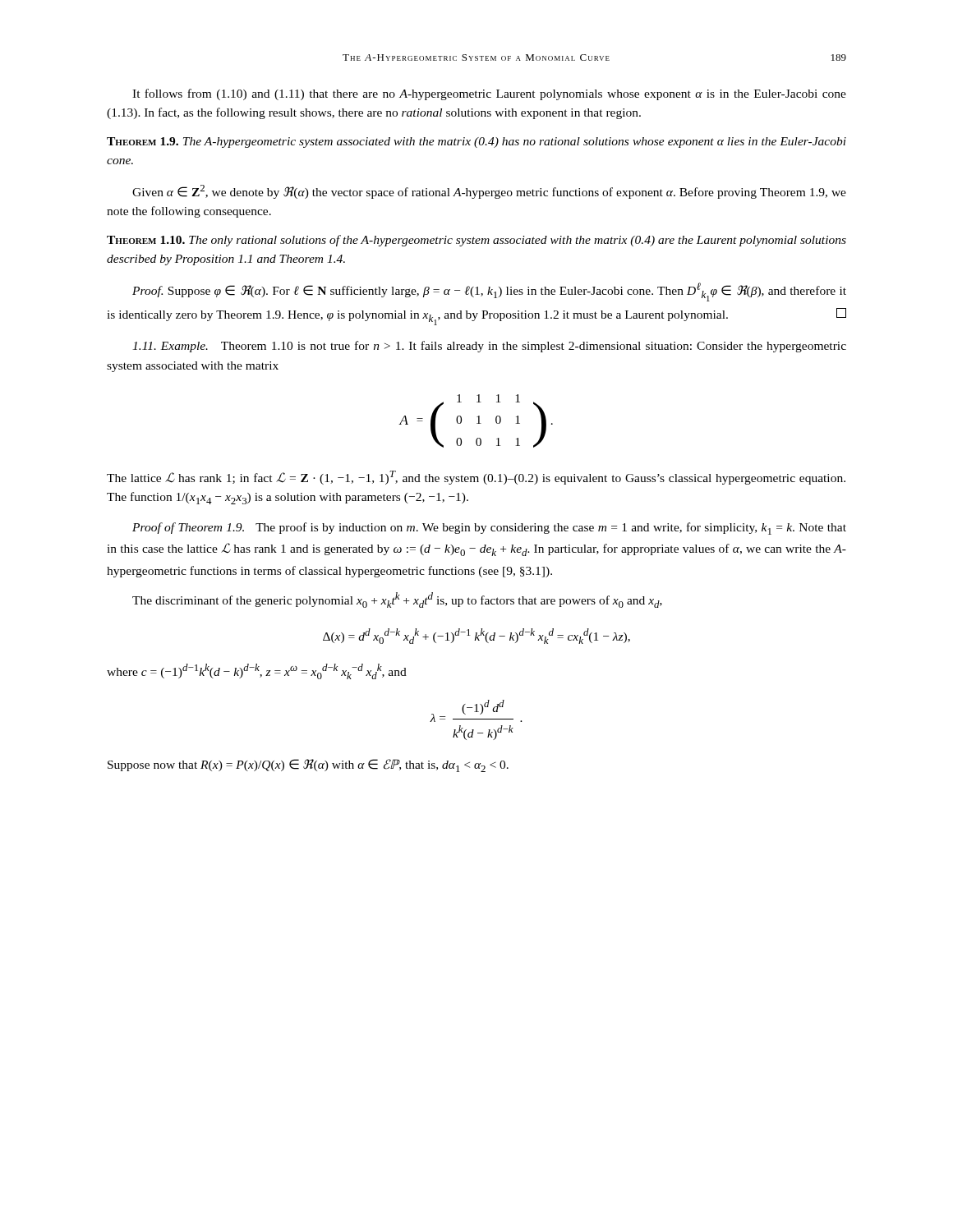Point to the block beginning "Given α ∈ Z2, we denote"

[476, 200]
